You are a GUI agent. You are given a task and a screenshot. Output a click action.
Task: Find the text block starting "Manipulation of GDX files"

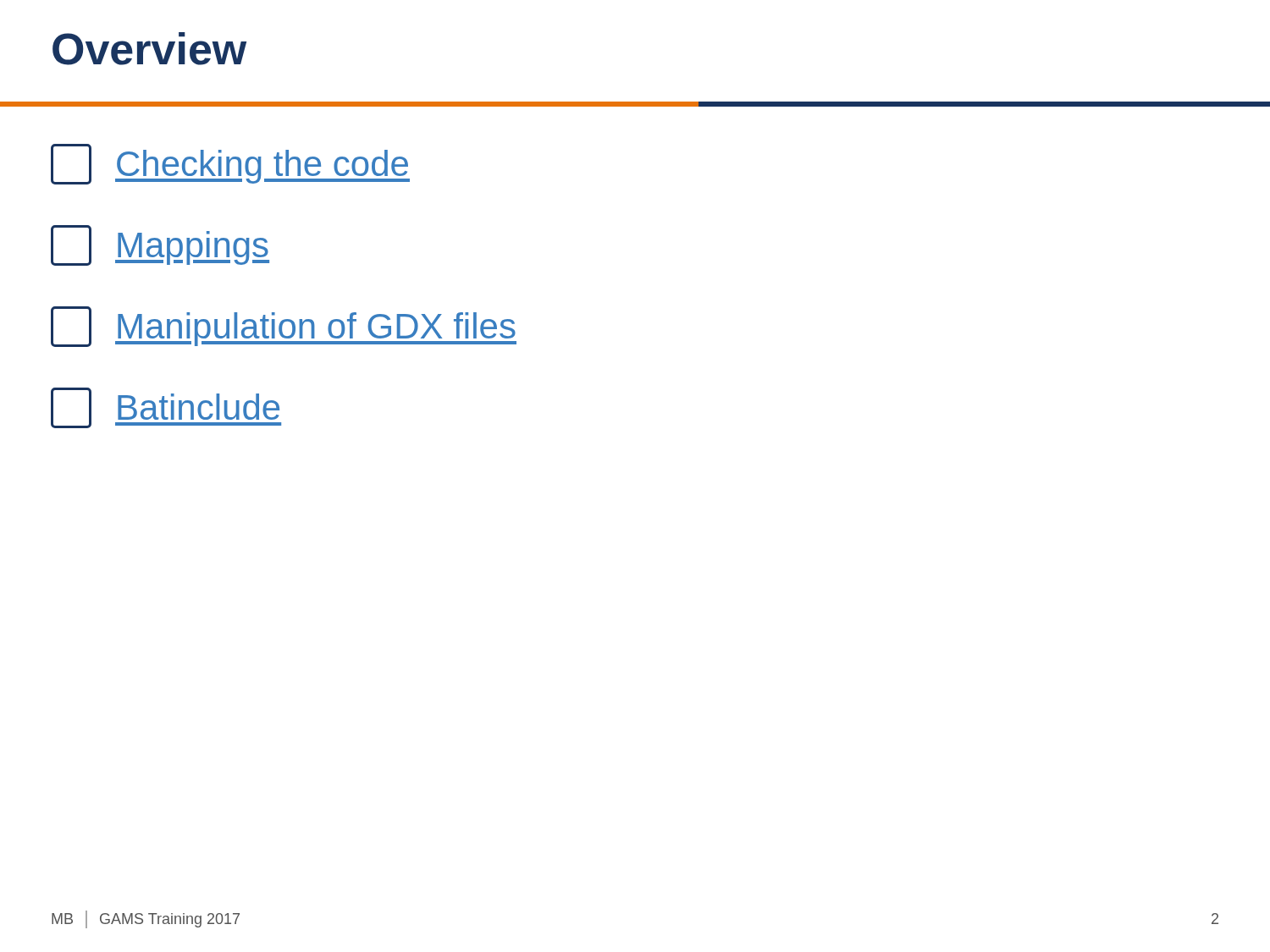284,327
